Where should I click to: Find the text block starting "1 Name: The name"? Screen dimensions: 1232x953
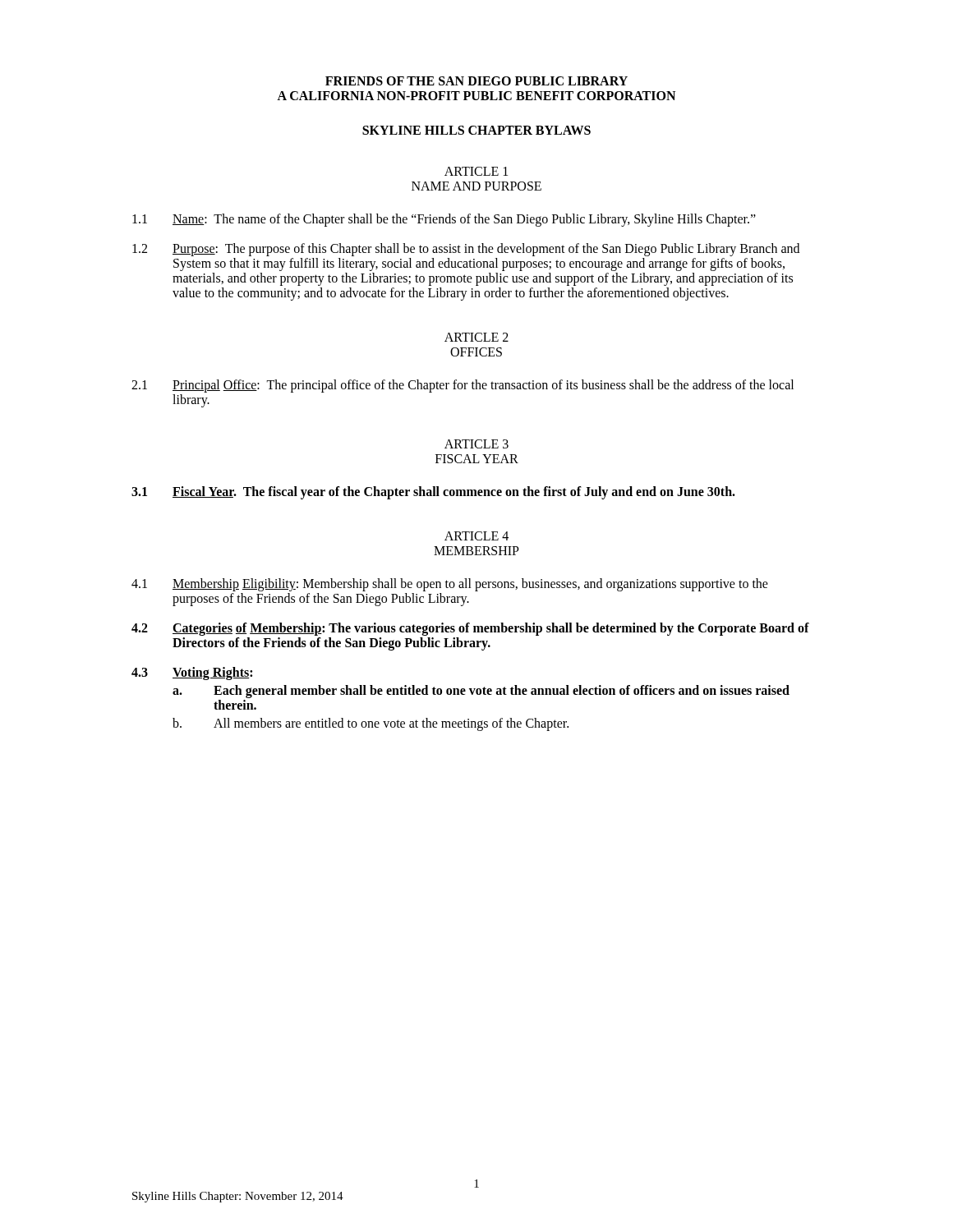472,219
